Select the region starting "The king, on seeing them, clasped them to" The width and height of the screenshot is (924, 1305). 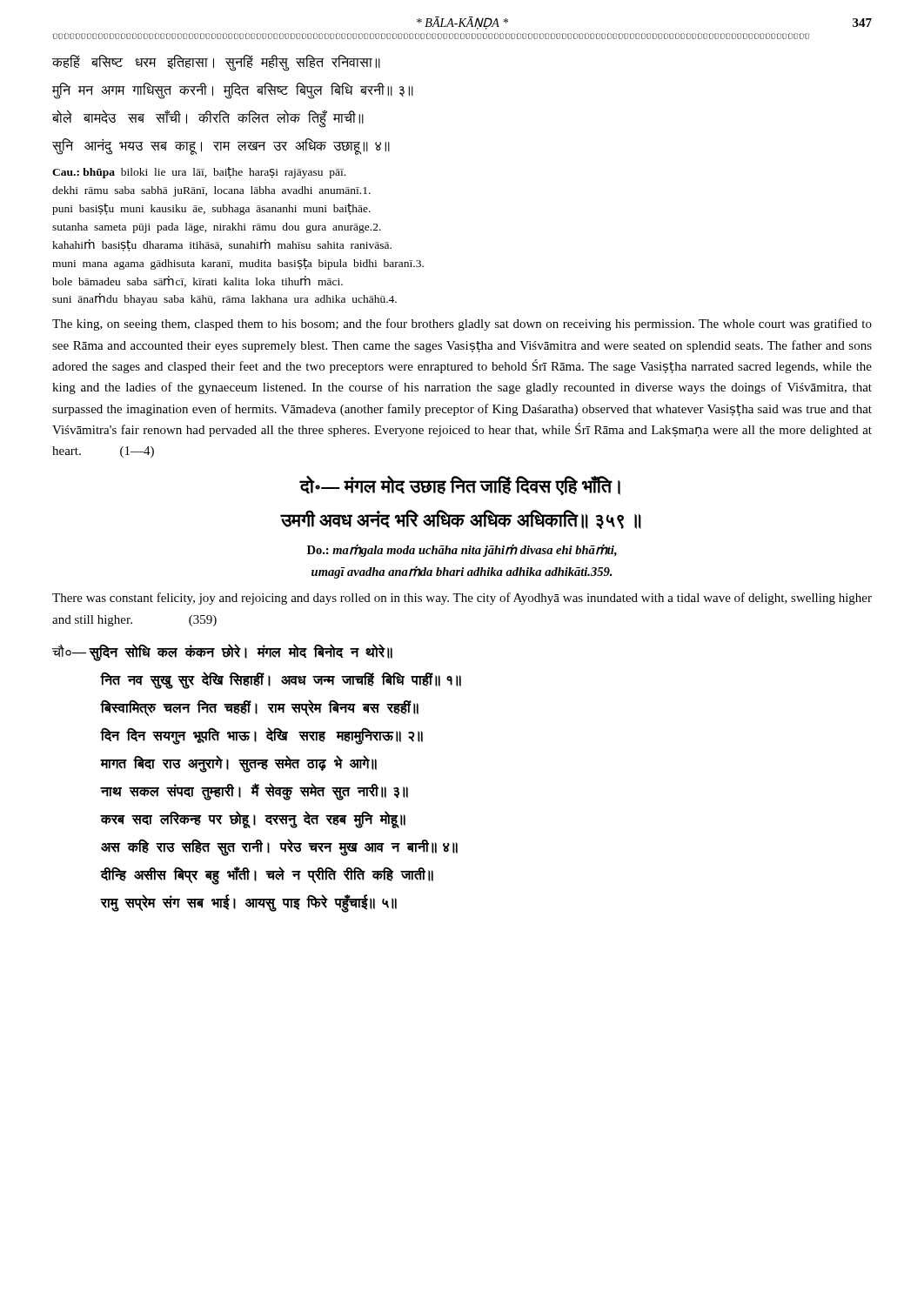pos(462,387)
